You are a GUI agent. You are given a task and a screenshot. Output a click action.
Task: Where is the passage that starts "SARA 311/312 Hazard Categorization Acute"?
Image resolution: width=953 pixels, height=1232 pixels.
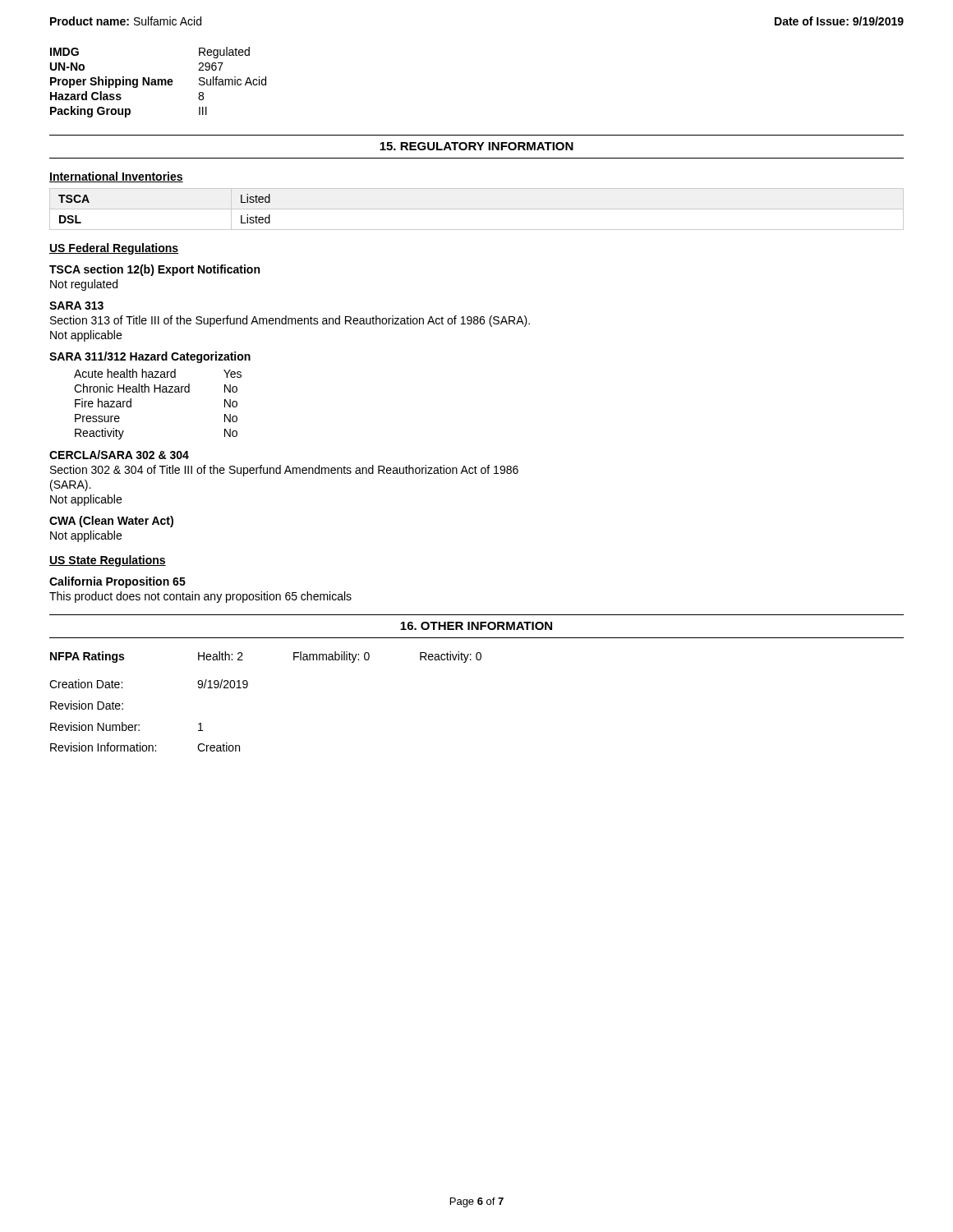click(x=150, y=357)
